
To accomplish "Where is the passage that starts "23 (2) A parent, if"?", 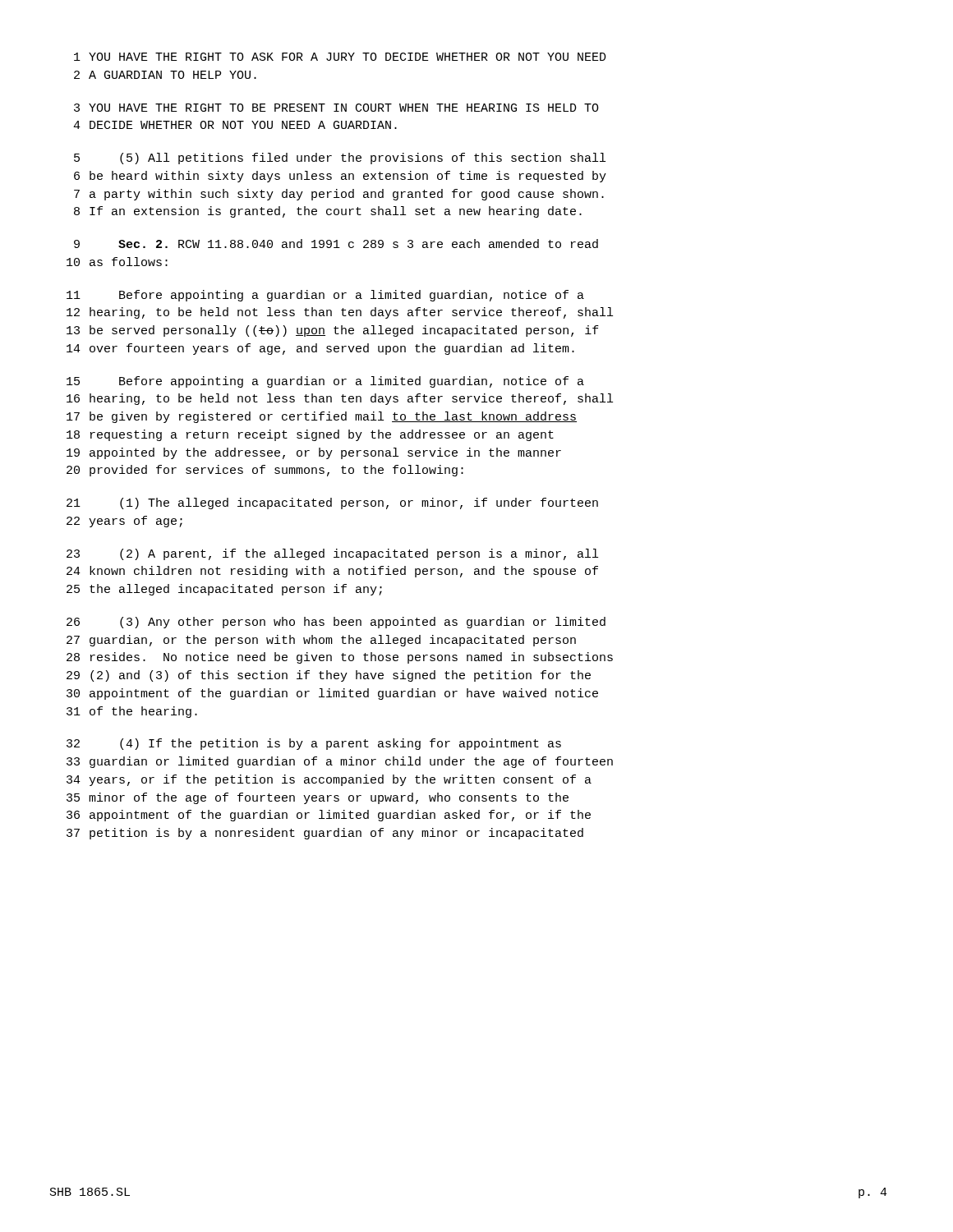I will 468,573.
